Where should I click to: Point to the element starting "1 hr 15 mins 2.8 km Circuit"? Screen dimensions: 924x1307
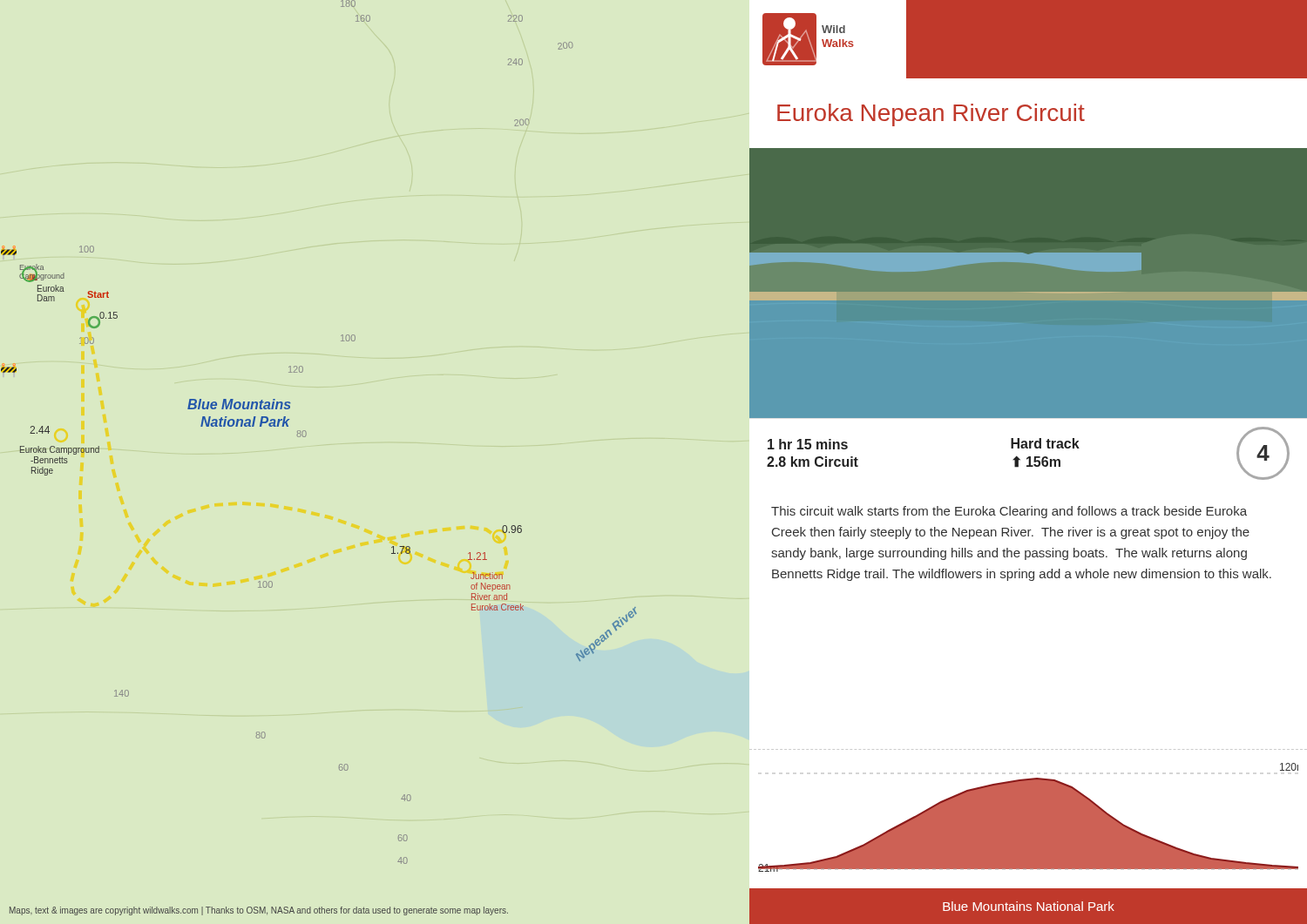click(1028, 453)
